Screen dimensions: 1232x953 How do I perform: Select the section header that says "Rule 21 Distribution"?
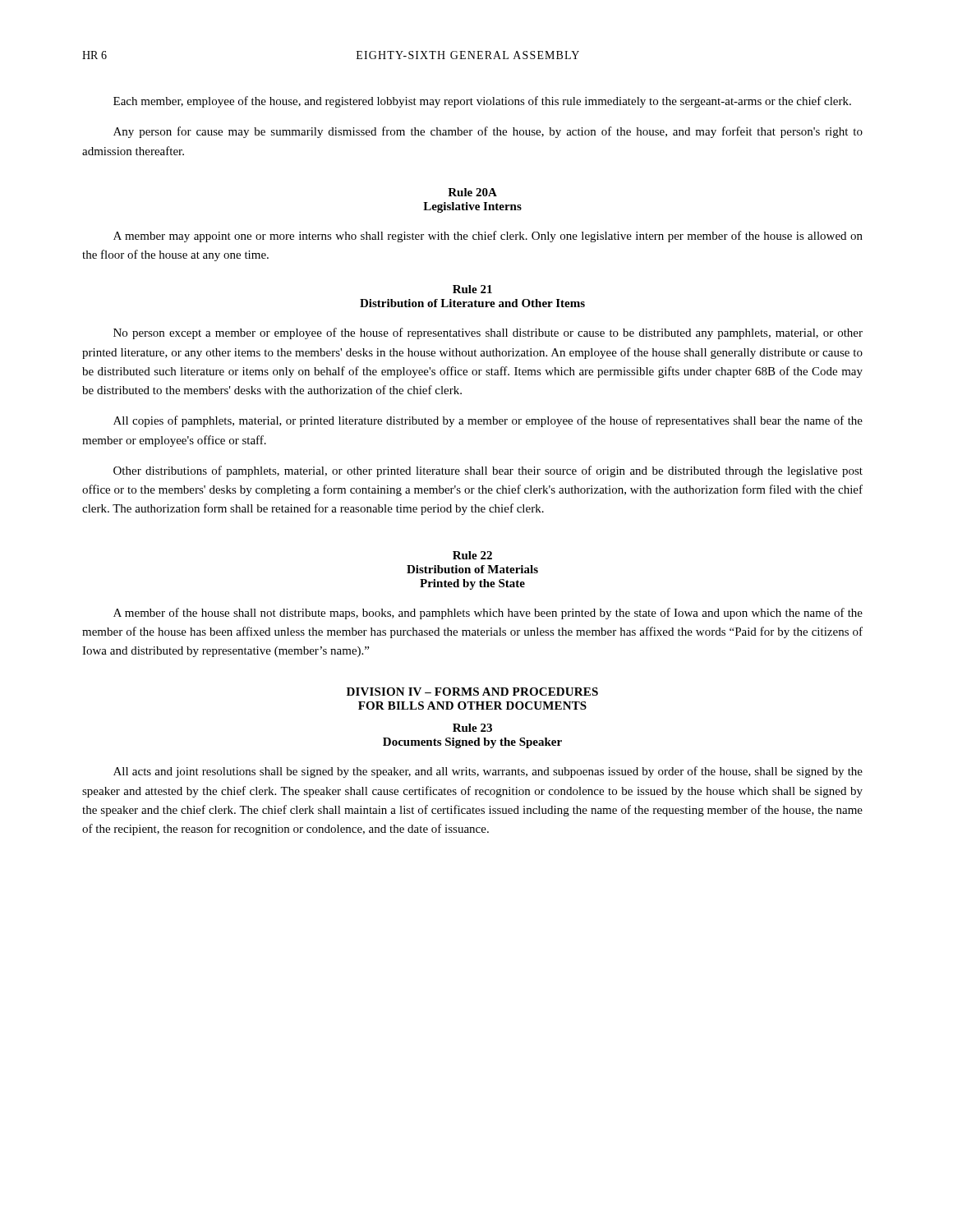472,296
